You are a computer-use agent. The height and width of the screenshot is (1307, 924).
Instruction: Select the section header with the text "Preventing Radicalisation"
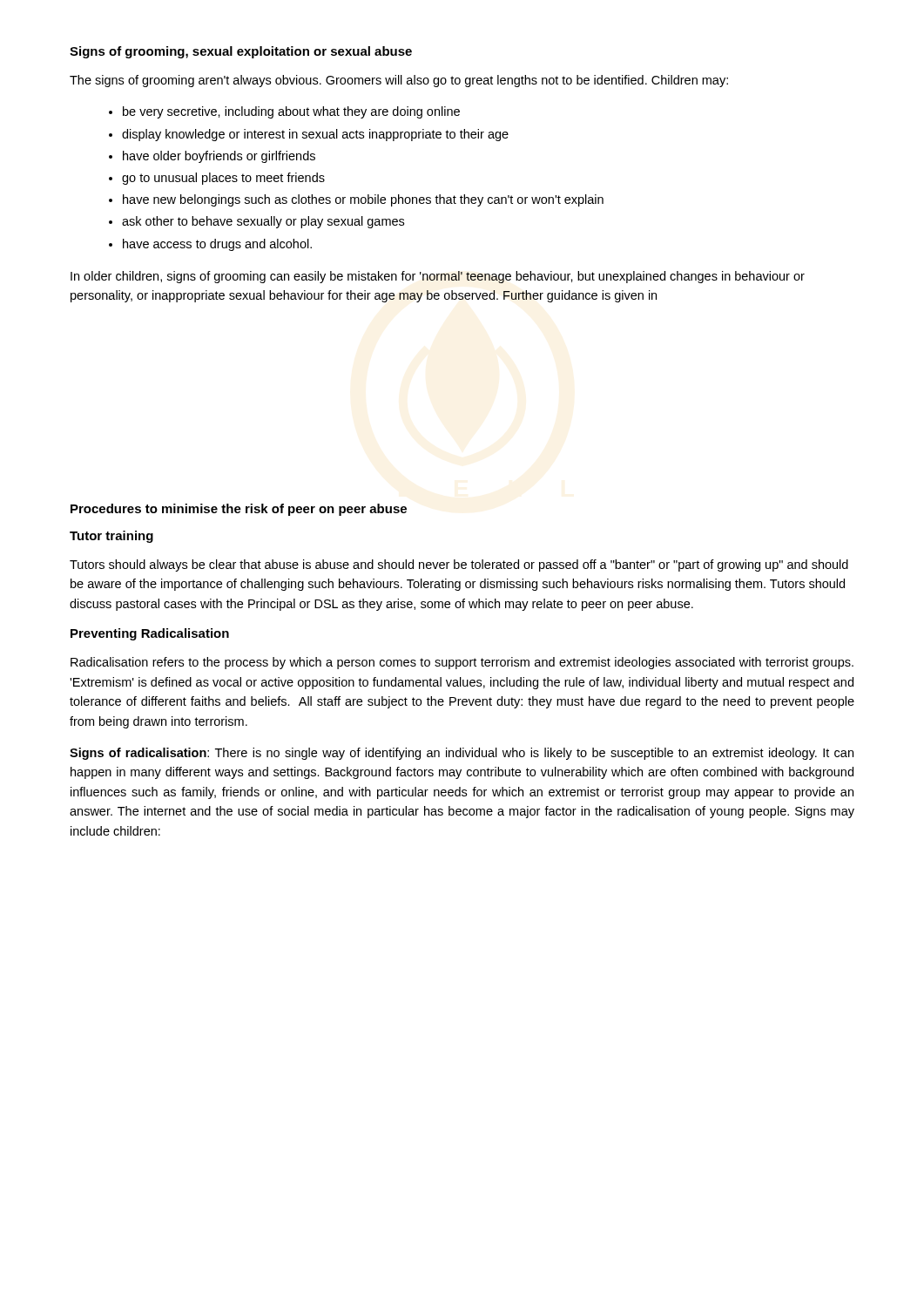(x=150, y=633)
